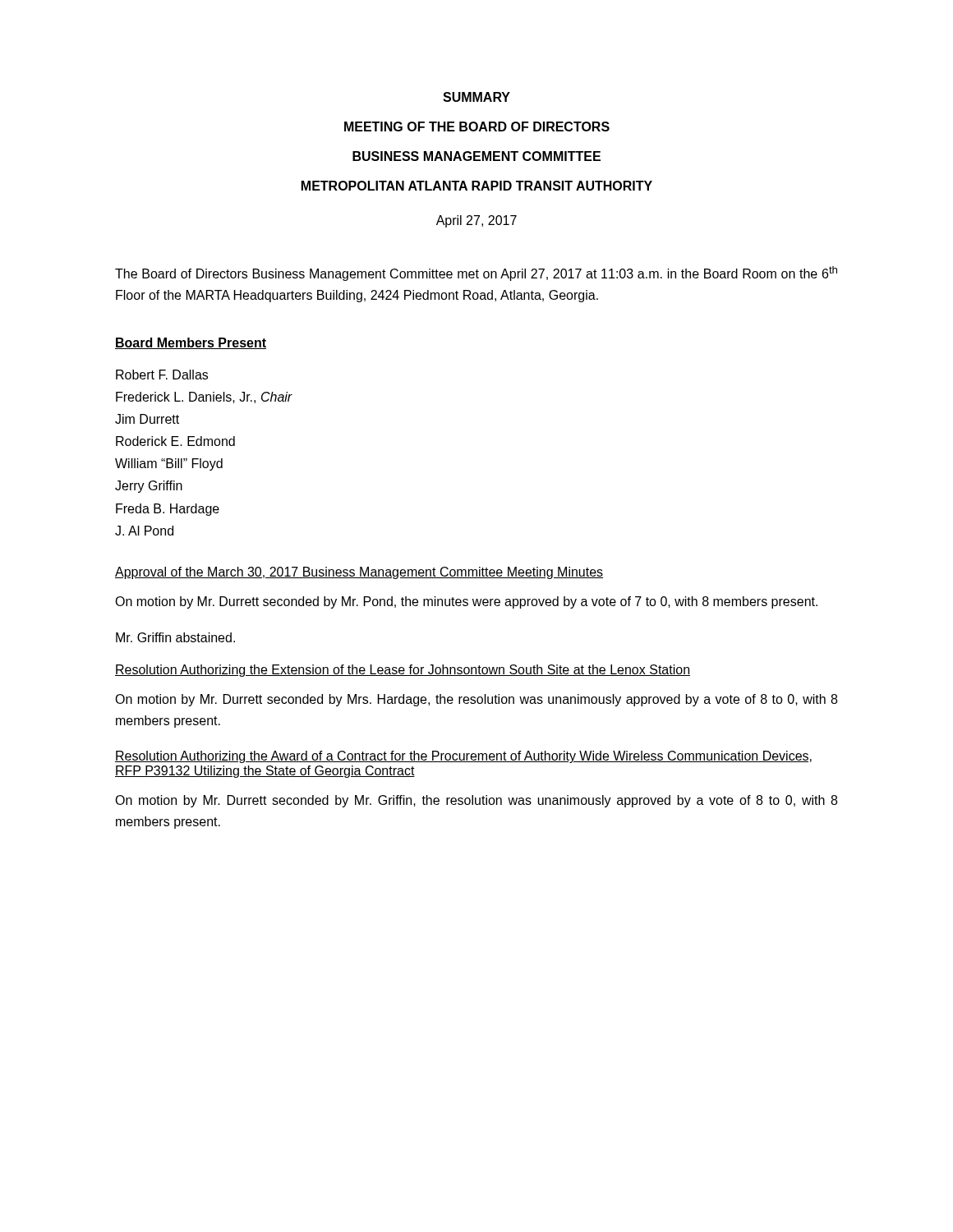The image size is (953, 1232).
Task: Find the section header that reads "Resolution Authorizing the Award of a Contract for"
Action: [x=464, y=764]
